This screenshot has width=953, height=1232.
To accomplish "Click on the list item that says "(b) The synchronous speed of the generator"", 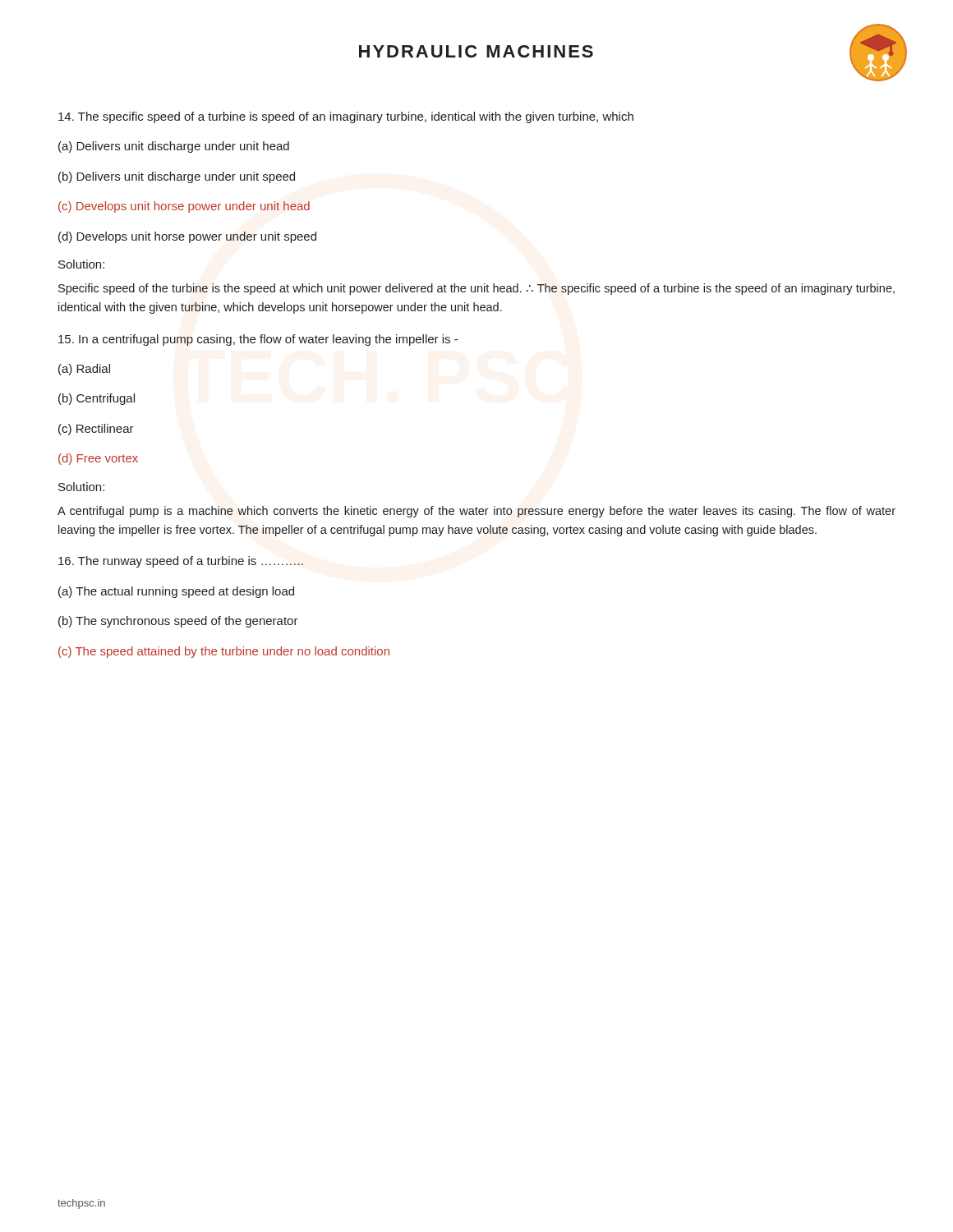I will tap(178, 620).
